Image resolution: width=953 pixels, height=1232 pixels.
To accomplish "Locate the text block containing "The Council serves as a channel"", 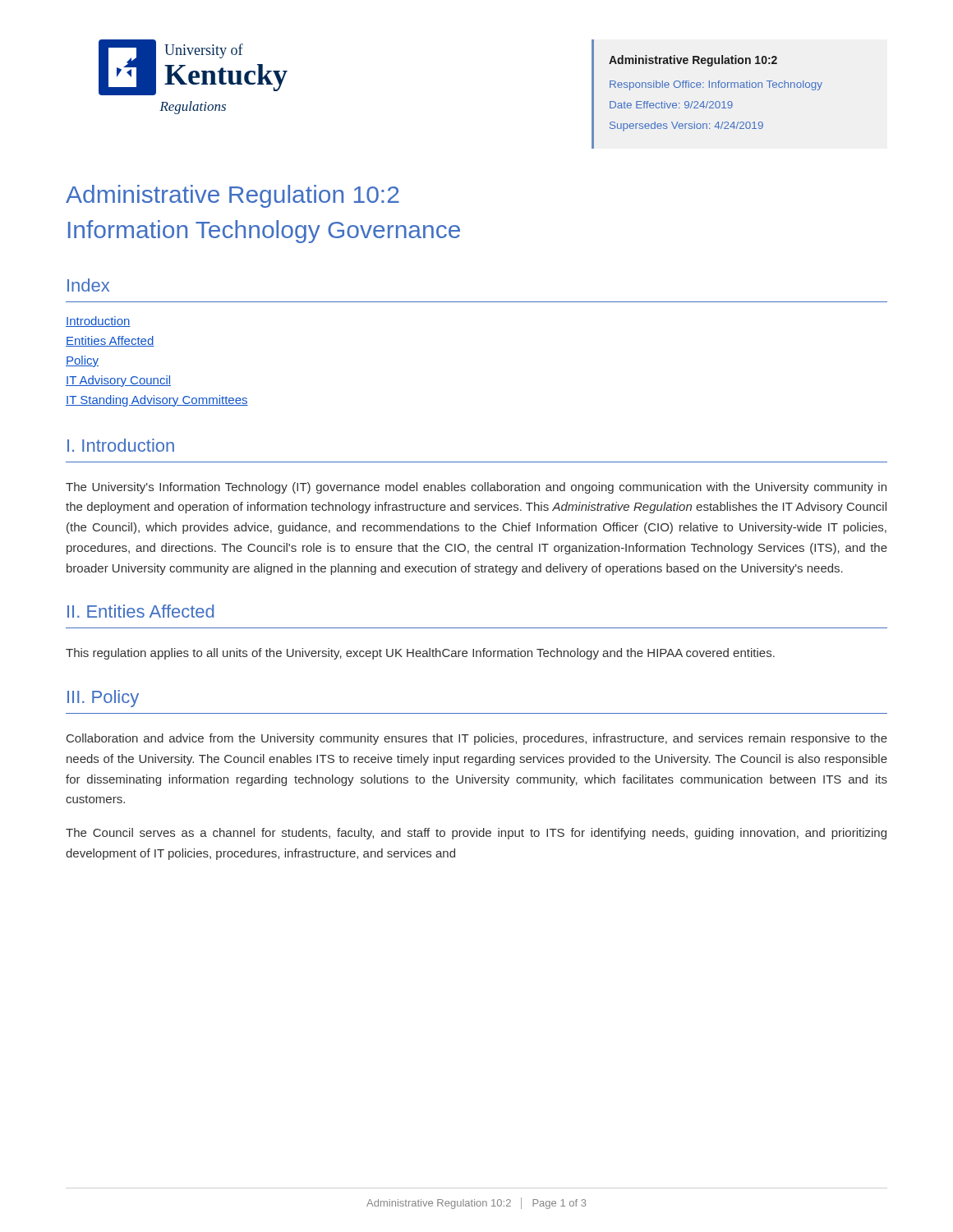I will tap(476, 843).
